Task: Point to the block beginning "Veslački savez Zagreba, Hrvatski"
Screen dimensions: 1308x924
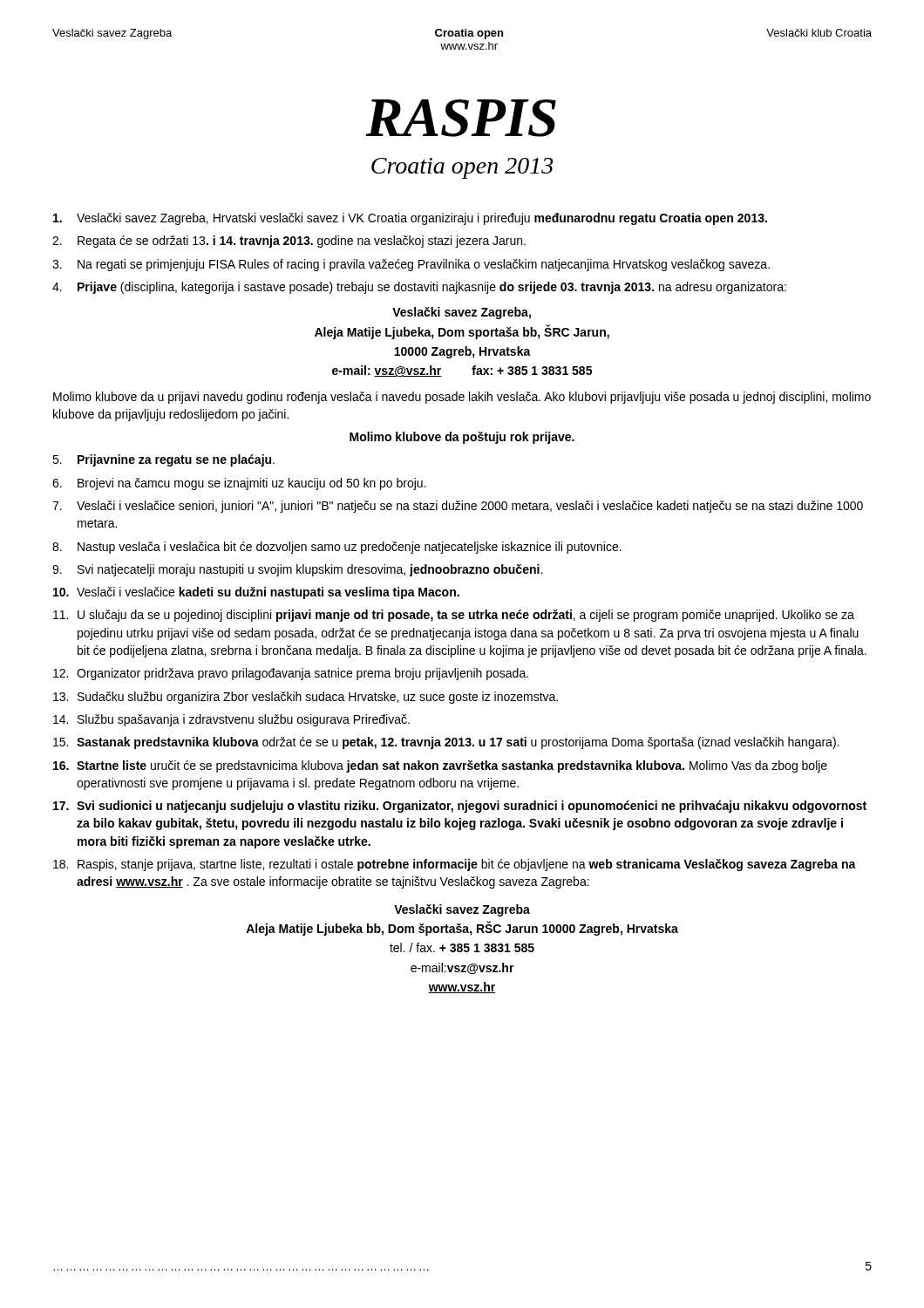Action: (462, 218)
